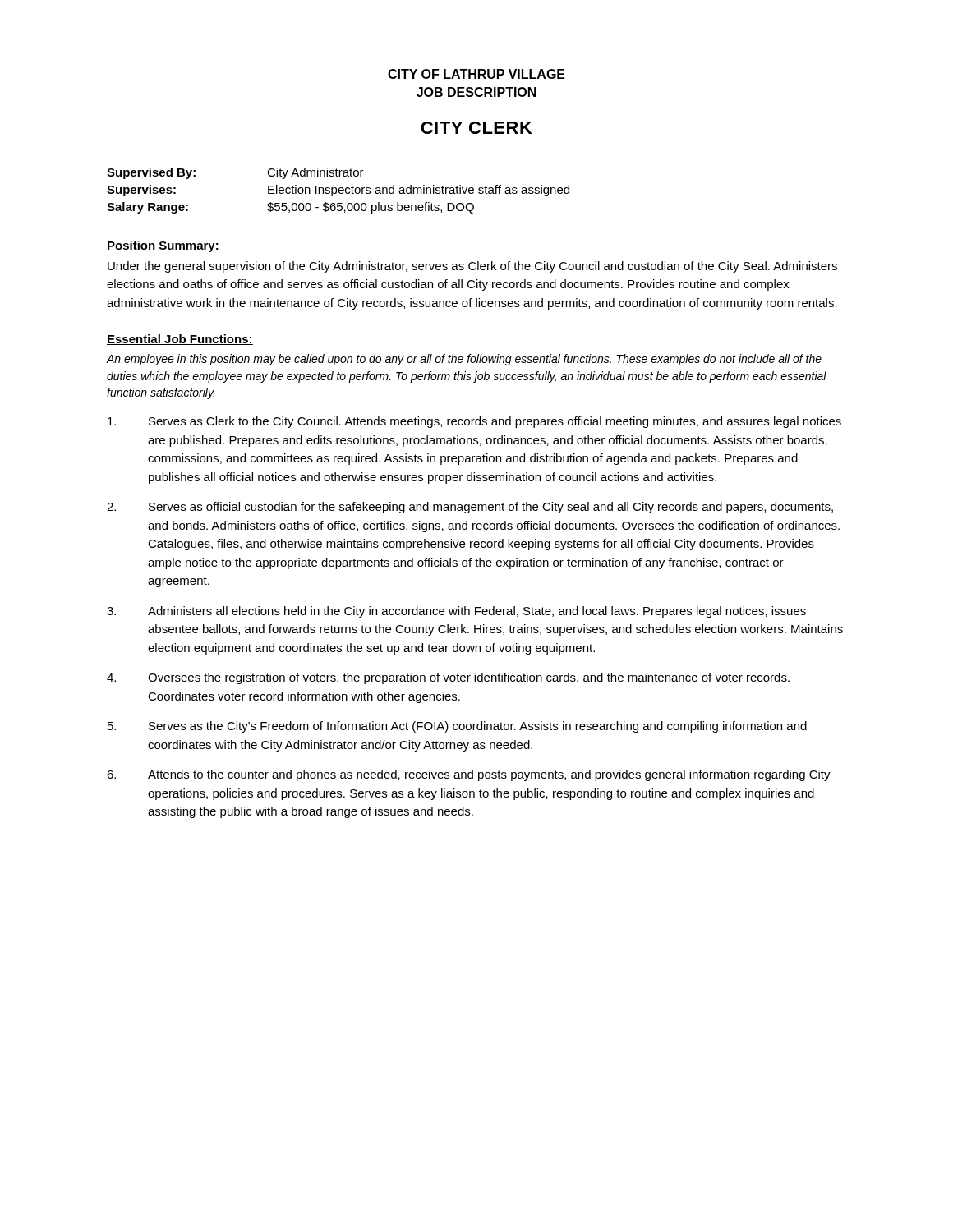The image size is (953, 1232).
Task: Click on the list item containing "3. Administers all elections held in"
Action: [x=476, y=629]
